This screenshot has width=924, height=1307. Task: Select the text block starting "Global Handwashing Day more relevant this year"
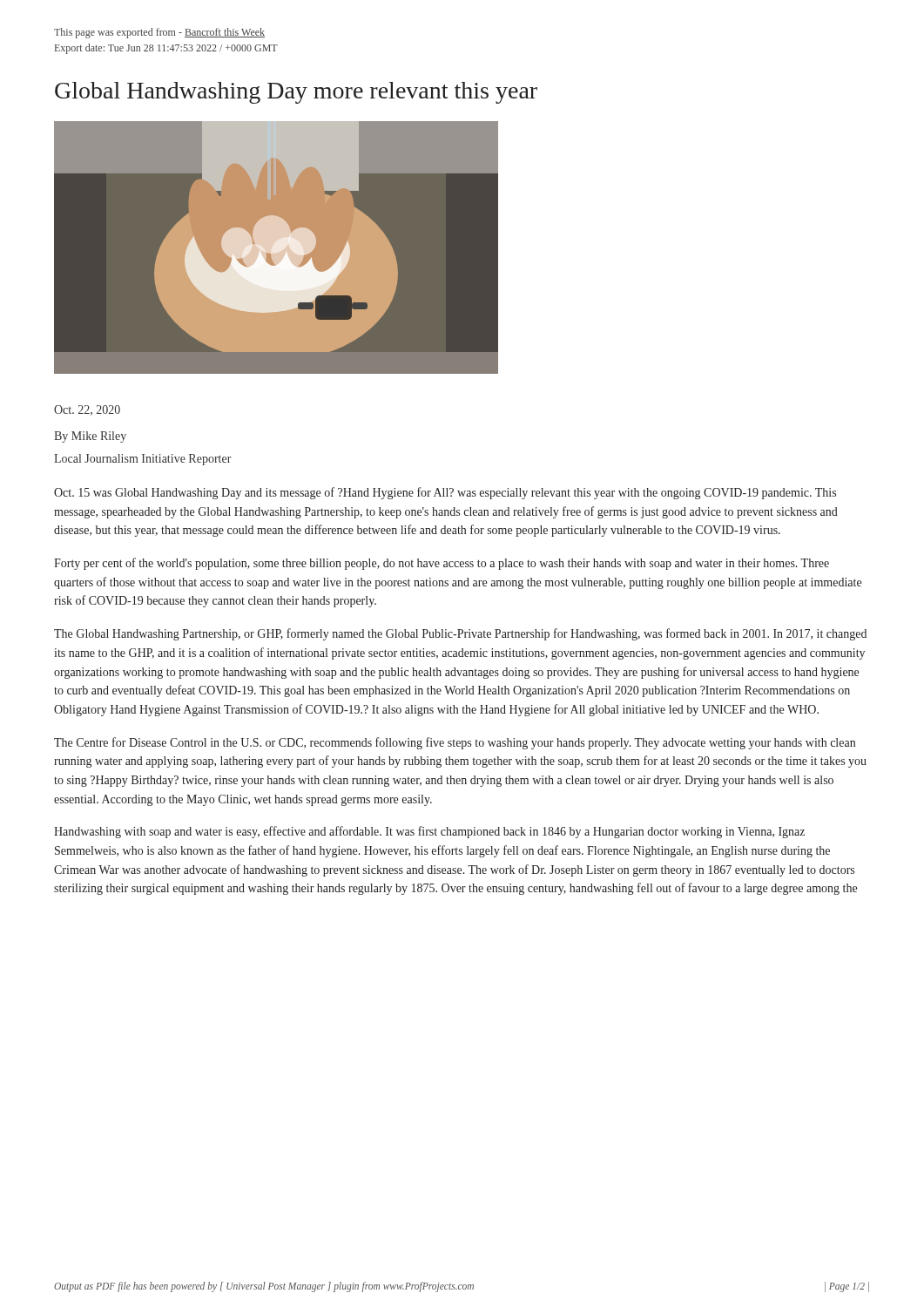(296, 90)
